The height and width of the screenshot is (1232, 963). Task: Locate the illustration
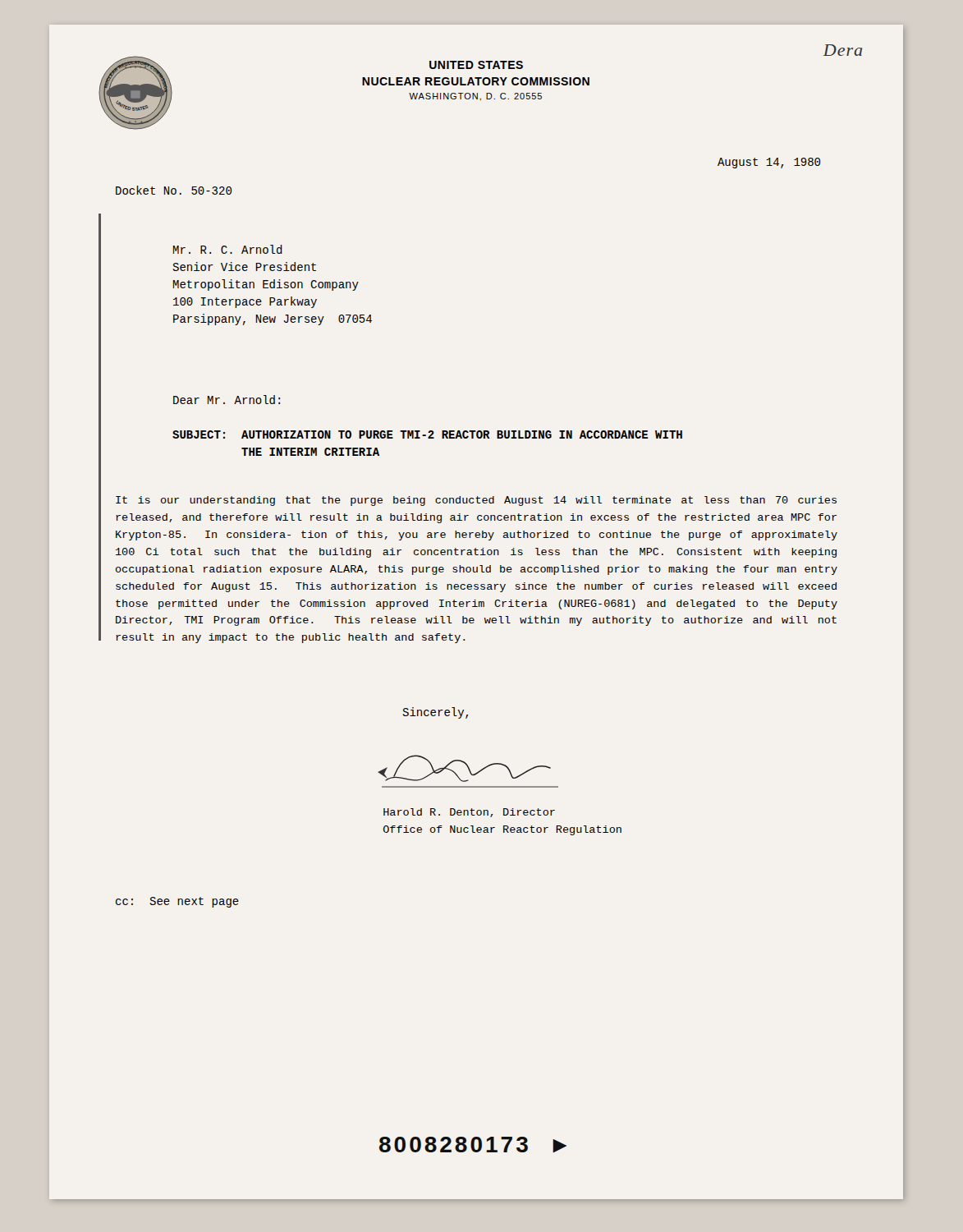[x=493, y=764]
